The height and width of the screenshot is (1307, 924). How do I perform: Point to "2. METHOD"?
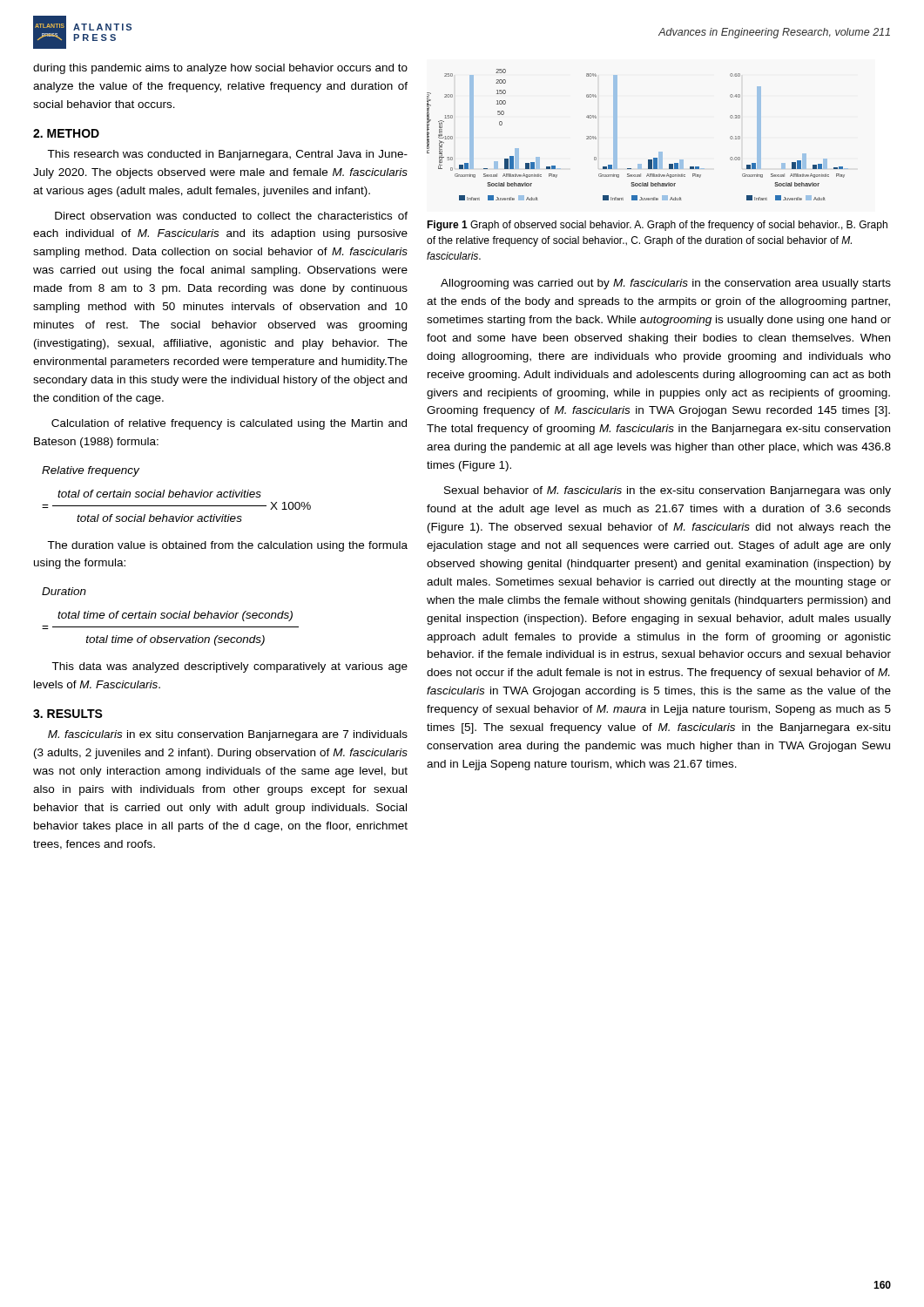point(66,133)
